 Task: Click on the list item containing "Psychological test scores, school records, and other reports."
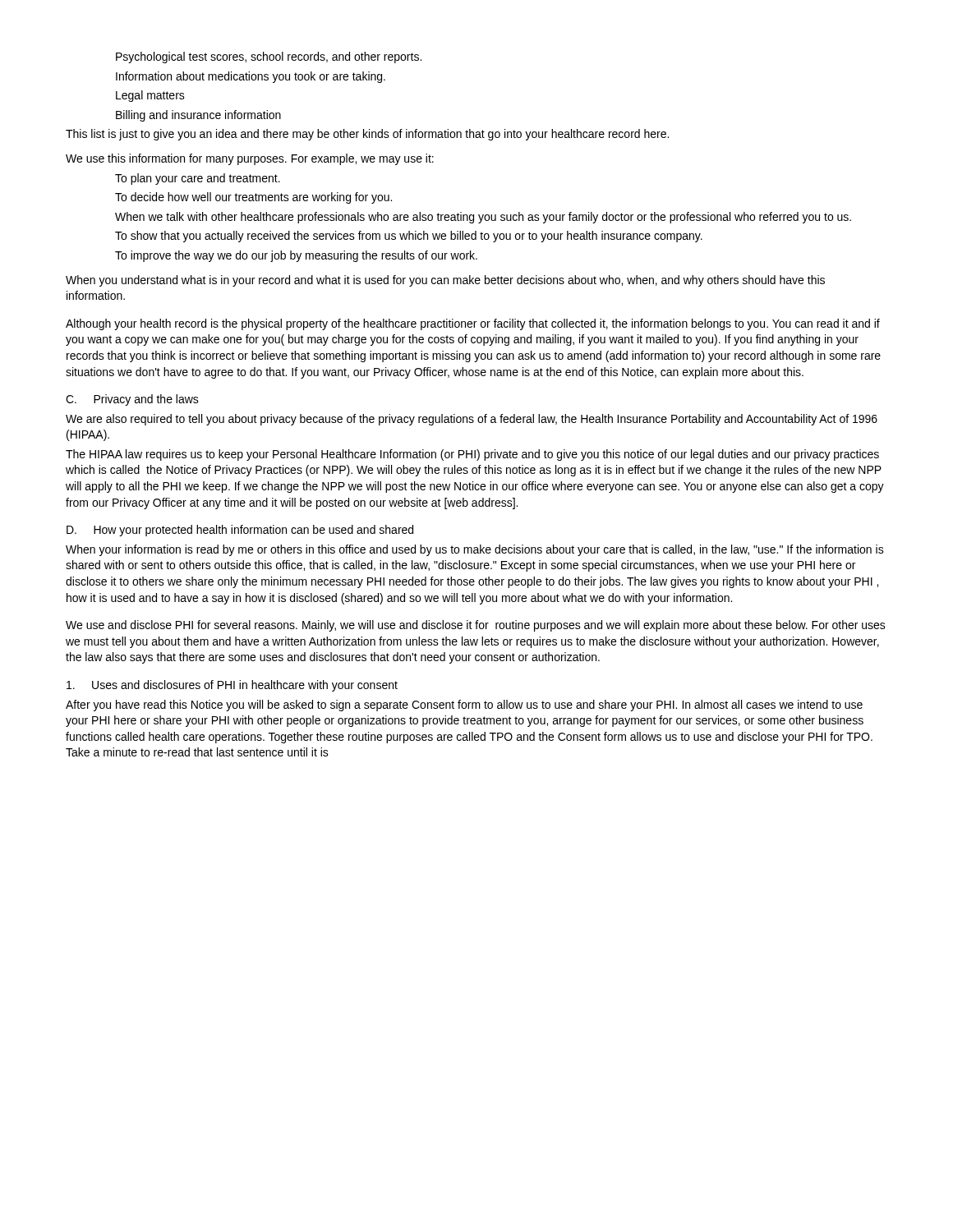269,57
